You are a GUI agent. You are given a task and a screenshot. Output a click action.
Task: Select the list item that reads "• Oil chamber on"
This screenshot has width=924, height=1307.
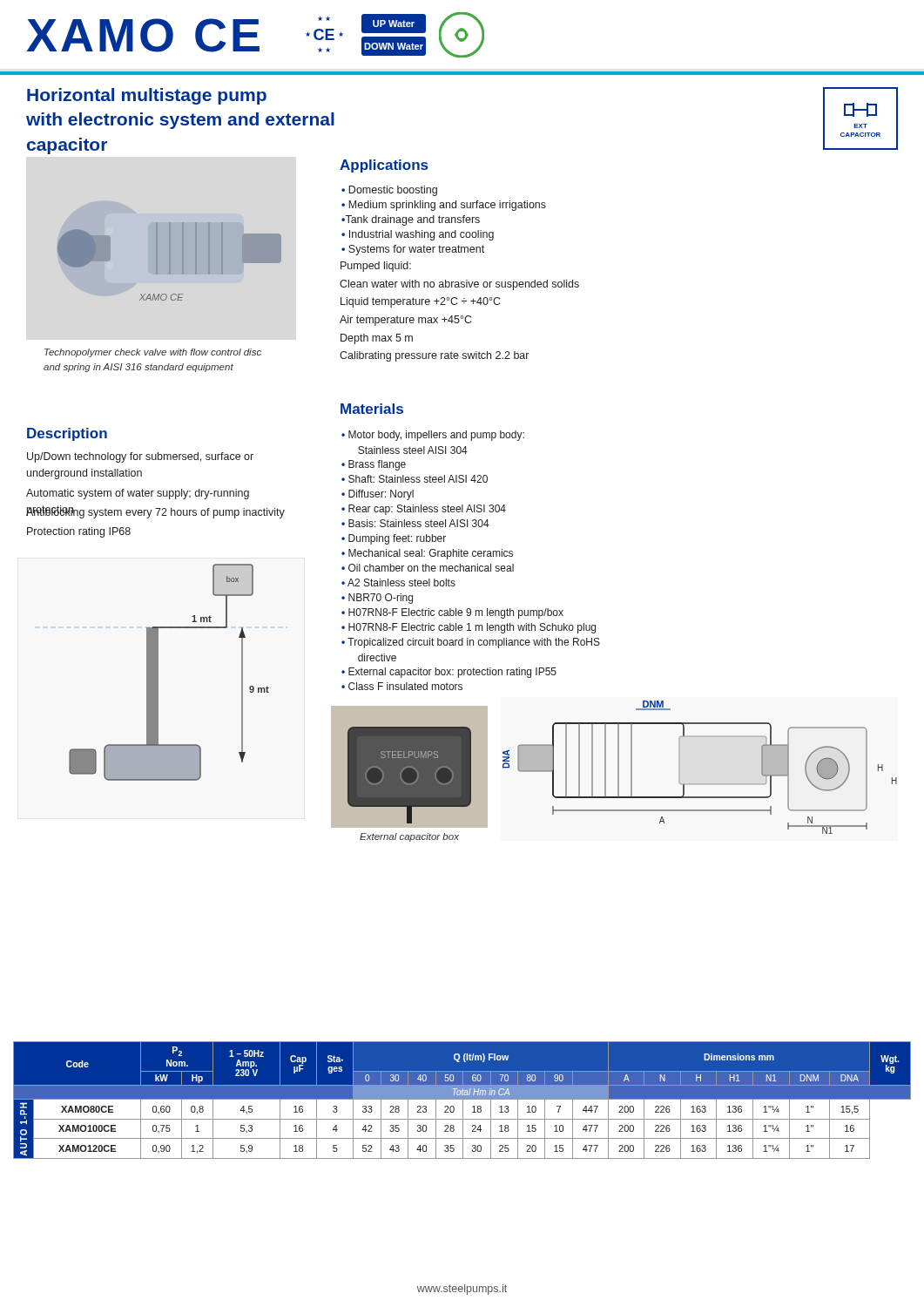pos(428,568)
